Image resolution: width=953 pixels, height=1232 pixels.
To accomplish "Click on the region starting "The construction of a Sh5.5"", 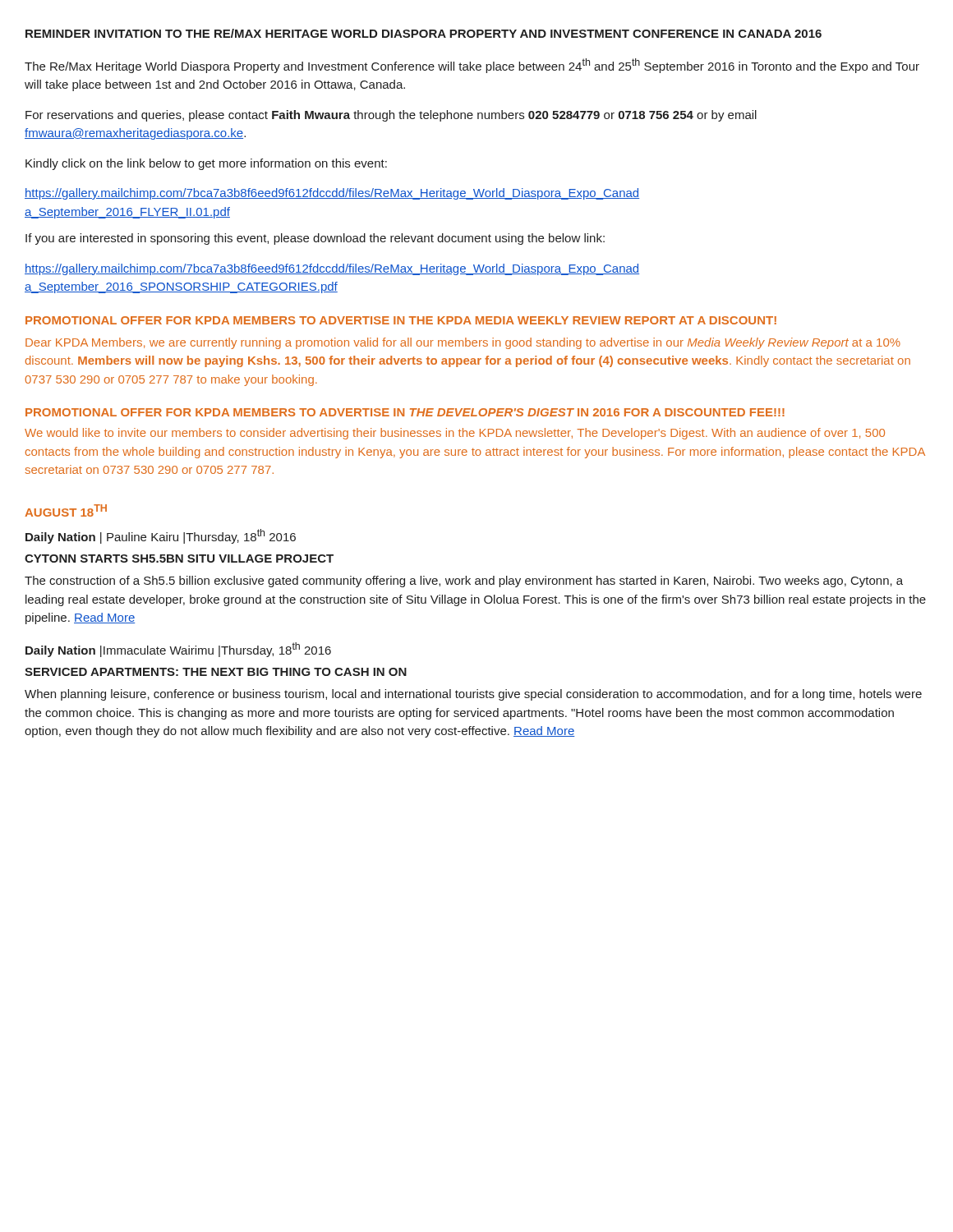I will (475, 599).
